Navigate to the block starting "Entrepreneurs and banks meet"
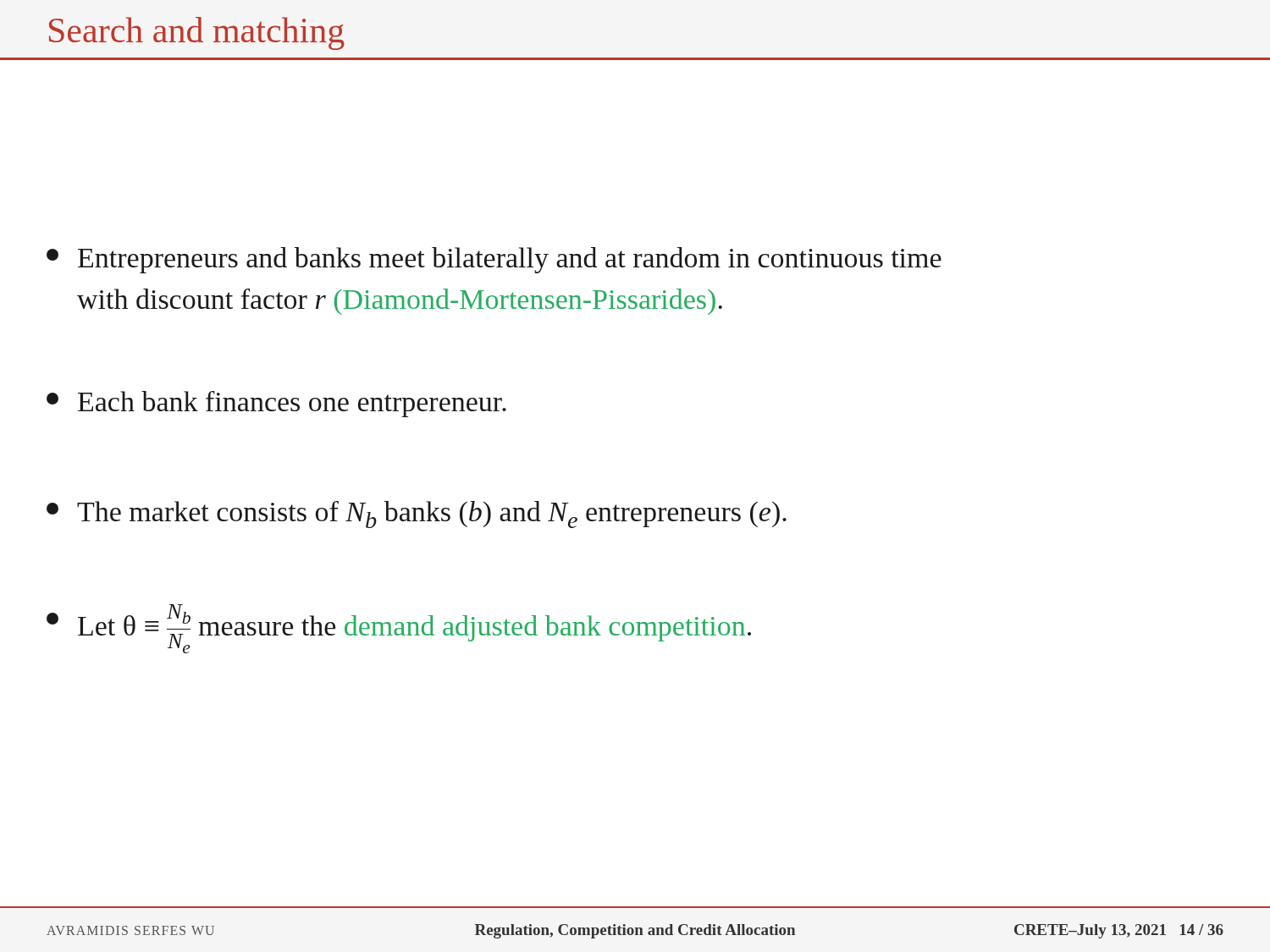 click(x=624, y=279)
